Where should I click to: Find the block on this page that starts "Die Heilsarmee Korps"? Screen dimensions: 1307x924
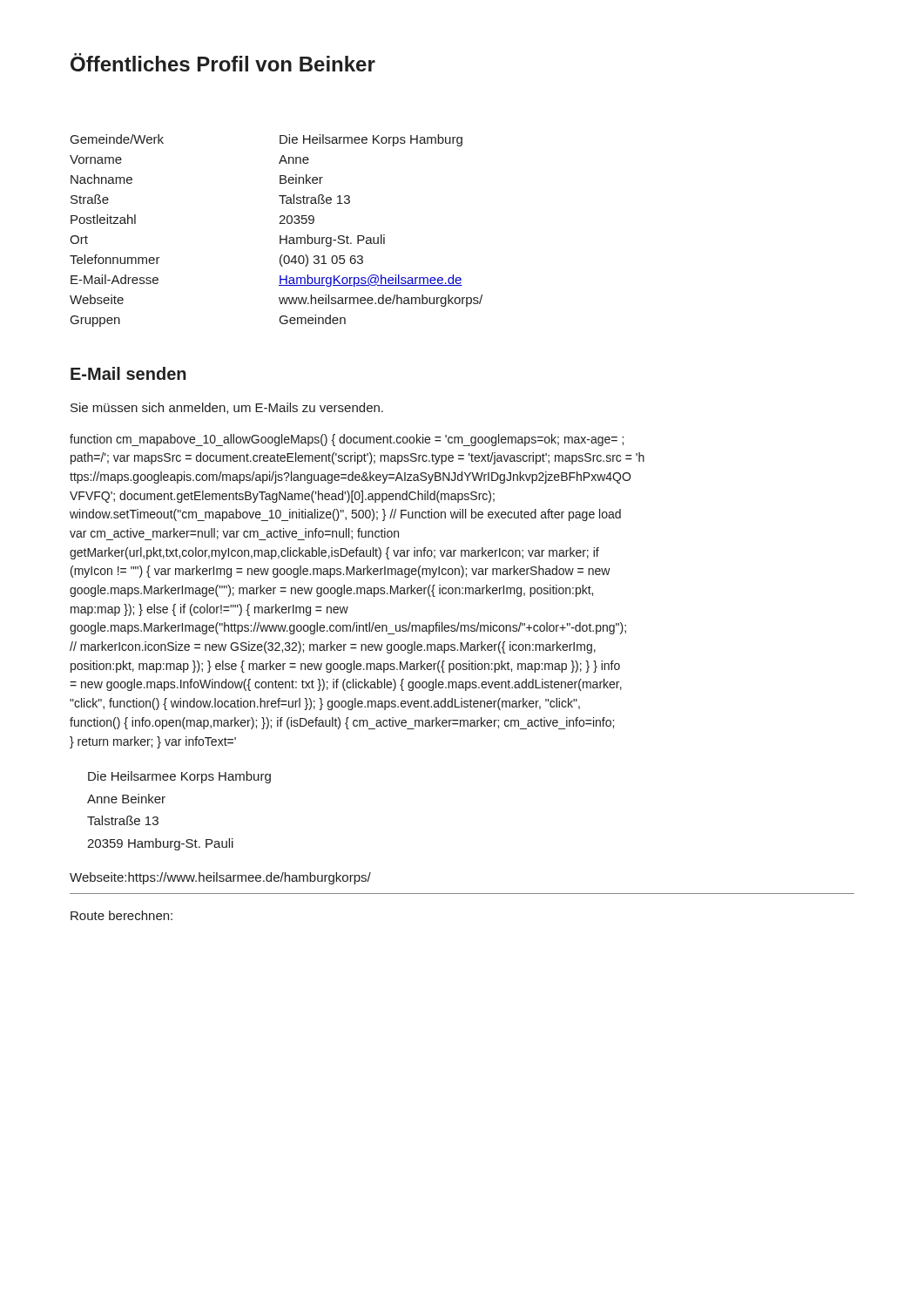coord(179,777)
